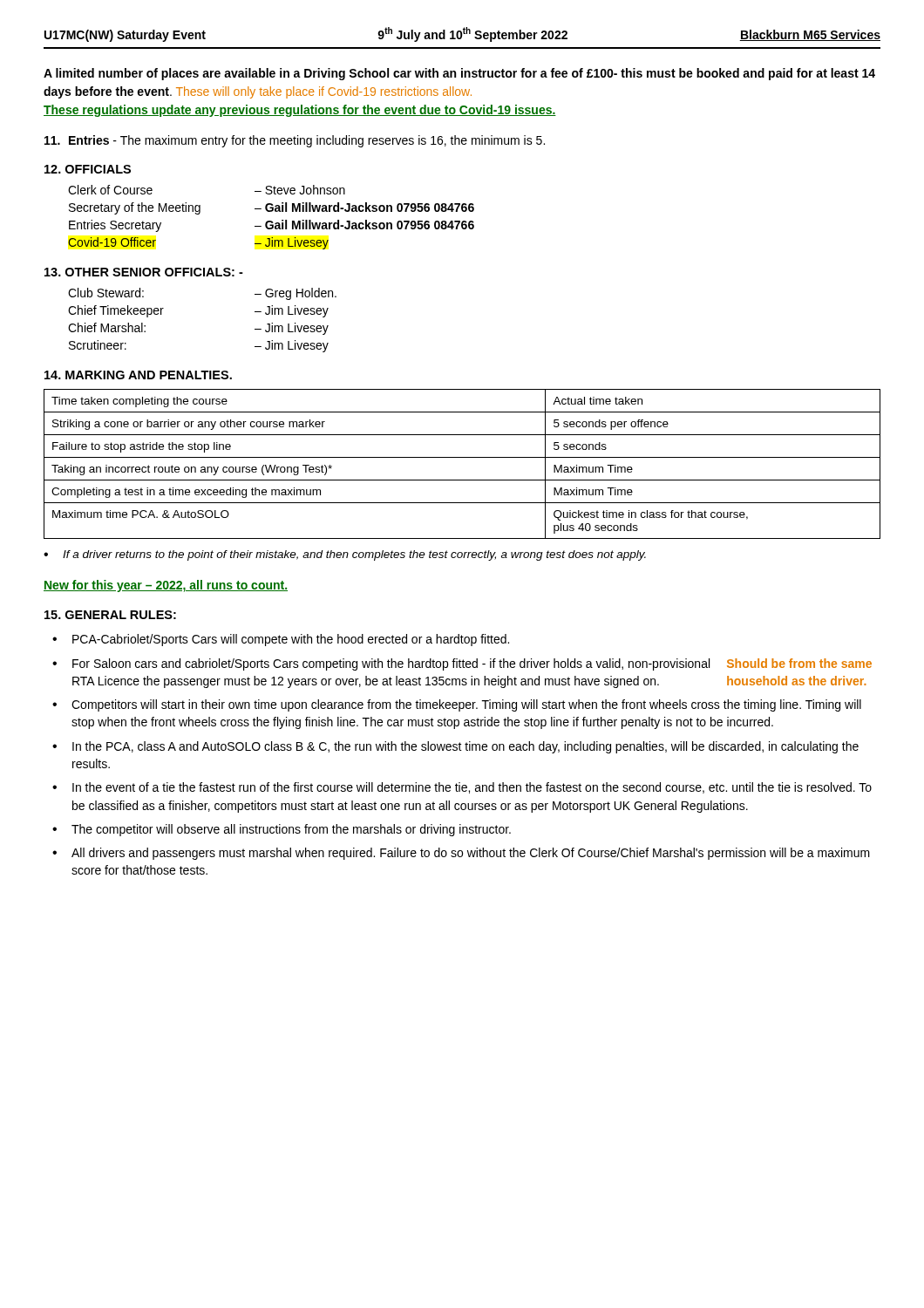Click on the region starting "13. OTHER SENIOR"
924x1308 pixels.
click(143, 272)
